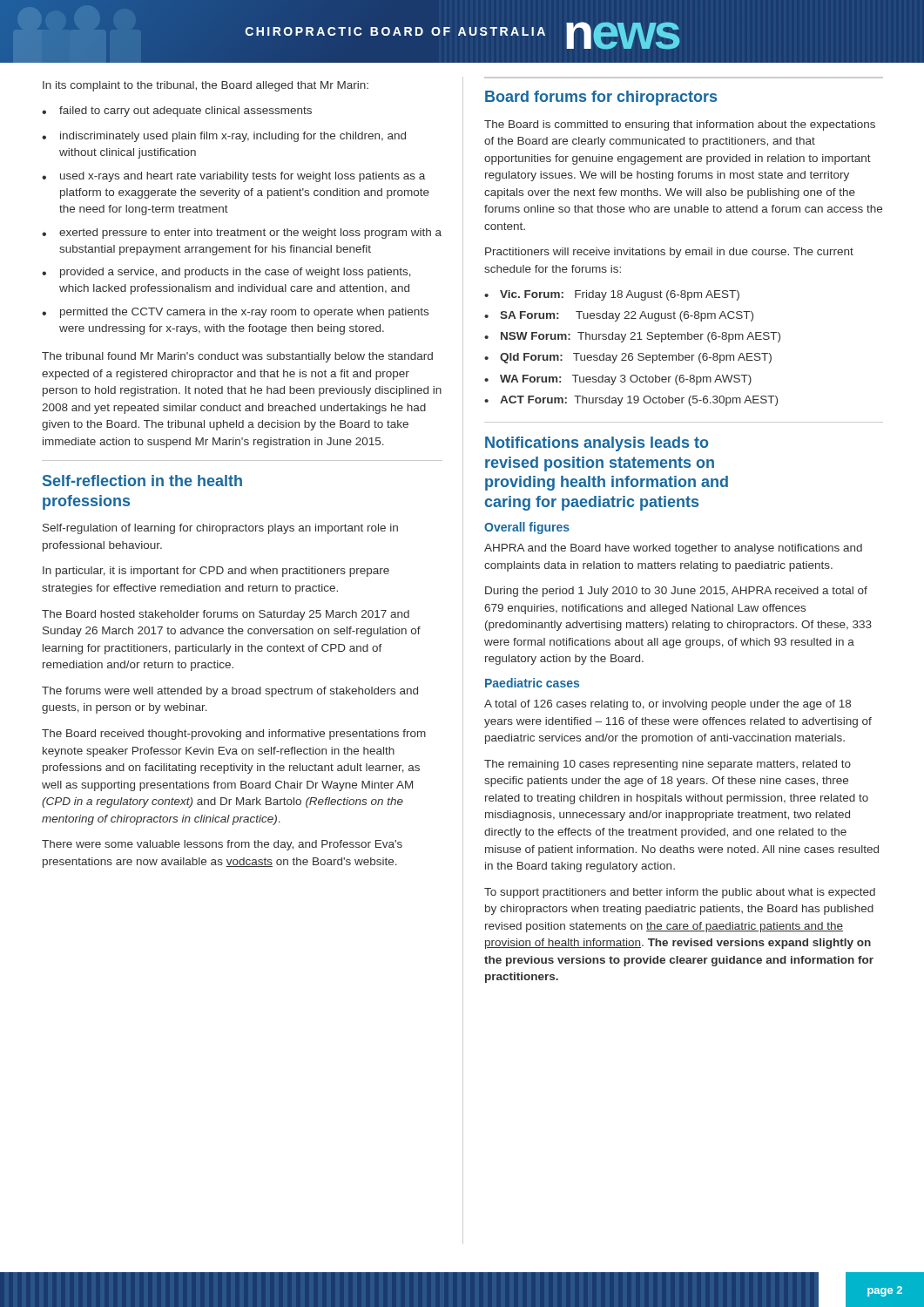Select the element starting "Notifications analysis leads torevised position"

click(x=684, y=472)
